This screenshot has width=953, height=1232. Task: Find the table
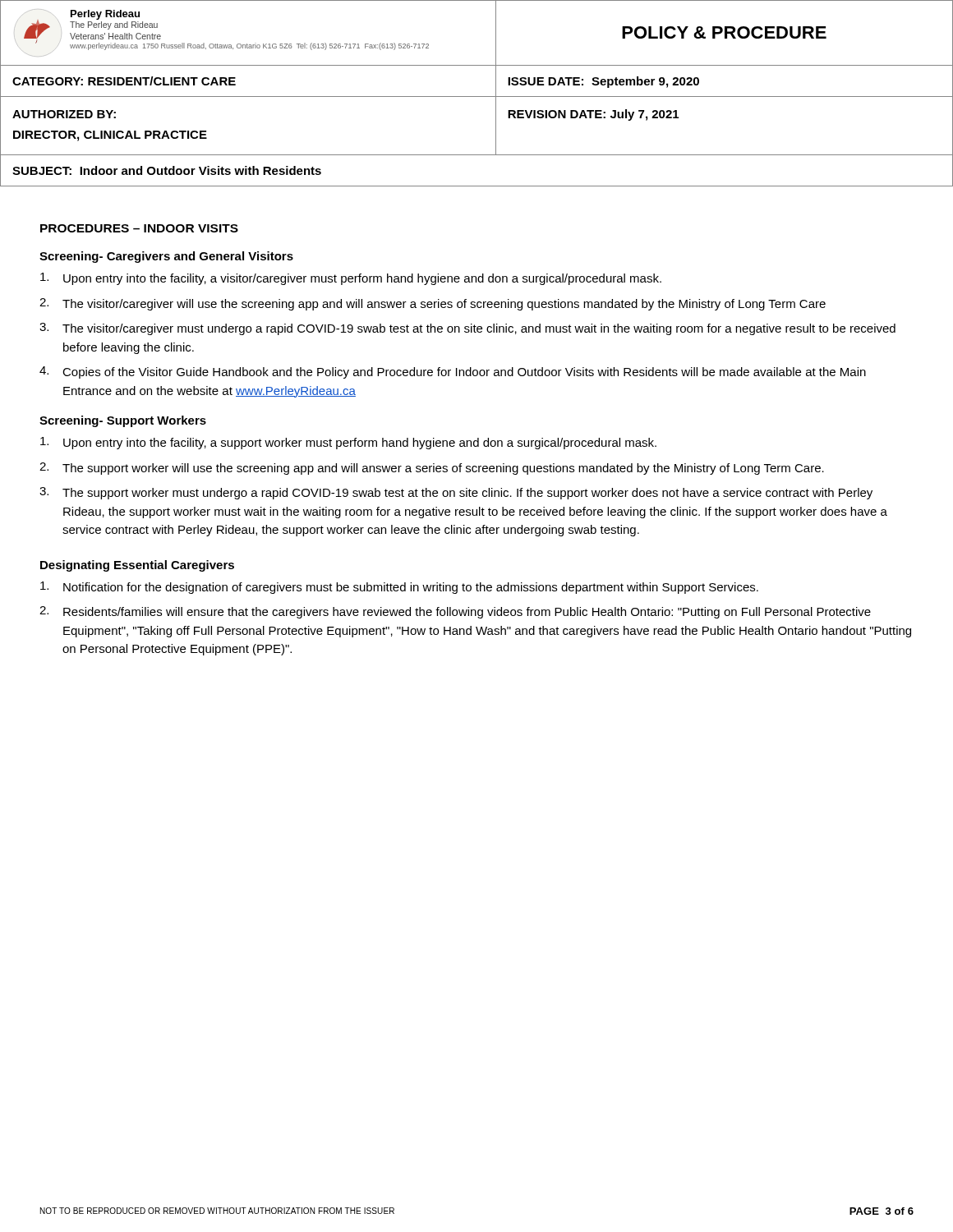476,110
